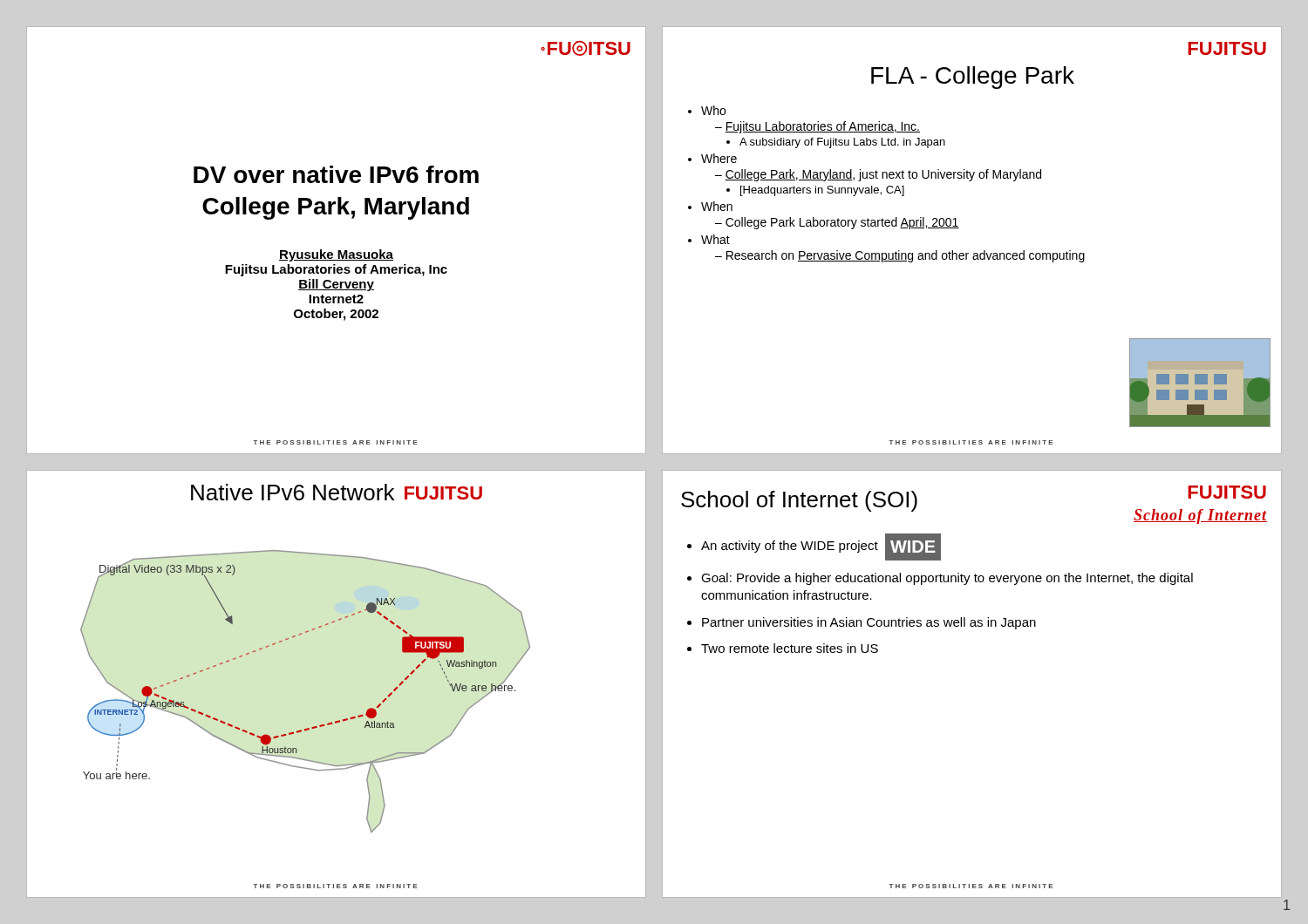1308x924 pixels.
Task: Point to the text starting "An activity of"
Action: point(814,547)
